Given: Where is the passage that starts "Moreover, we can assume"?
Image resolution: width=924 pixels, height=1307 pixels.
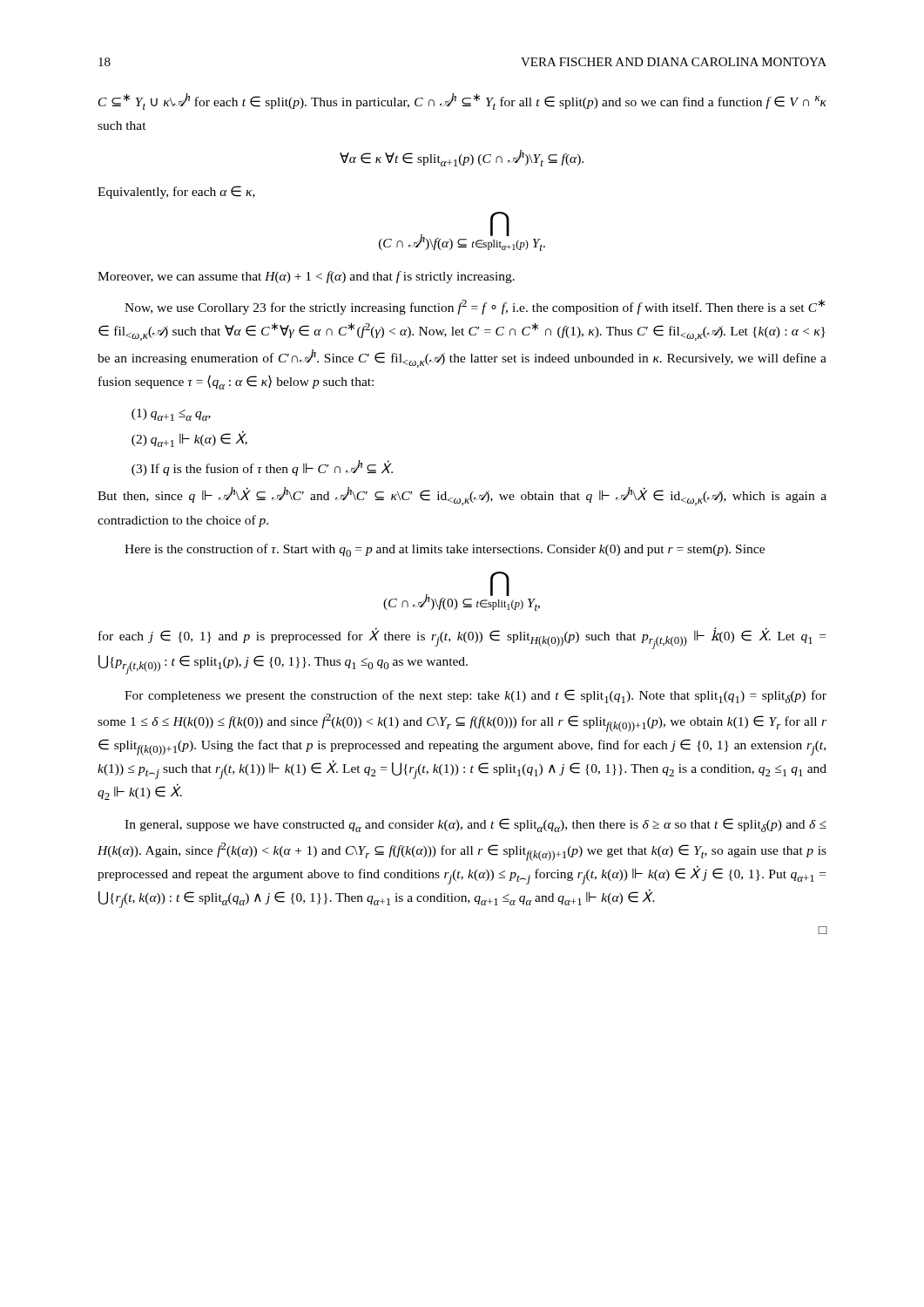Looking at the screenshot, I should pos(462,330).
